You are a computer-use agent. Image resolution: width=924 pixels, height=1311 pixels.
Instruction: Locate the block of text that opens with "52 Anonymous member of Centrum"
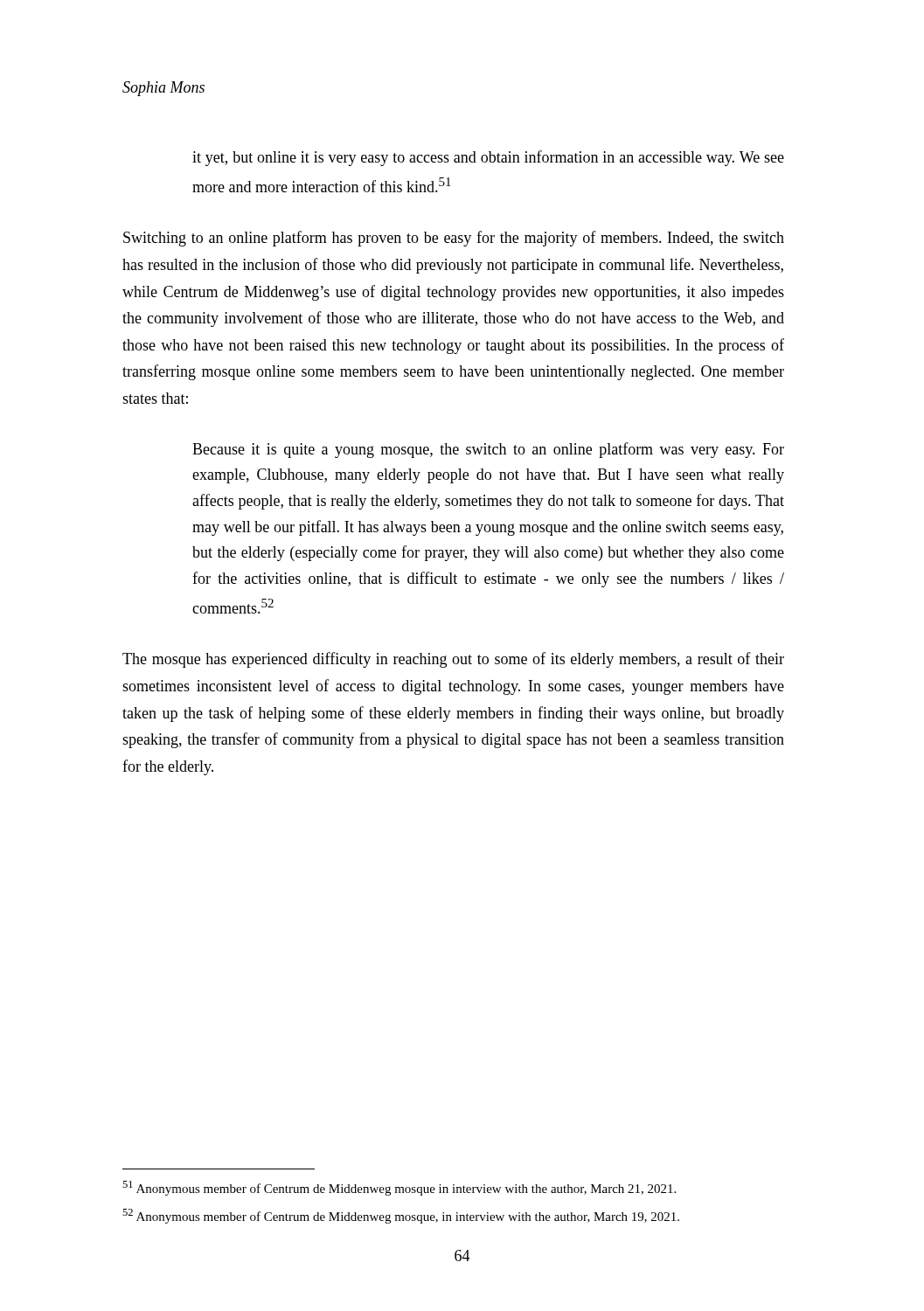coord(401,1215)
